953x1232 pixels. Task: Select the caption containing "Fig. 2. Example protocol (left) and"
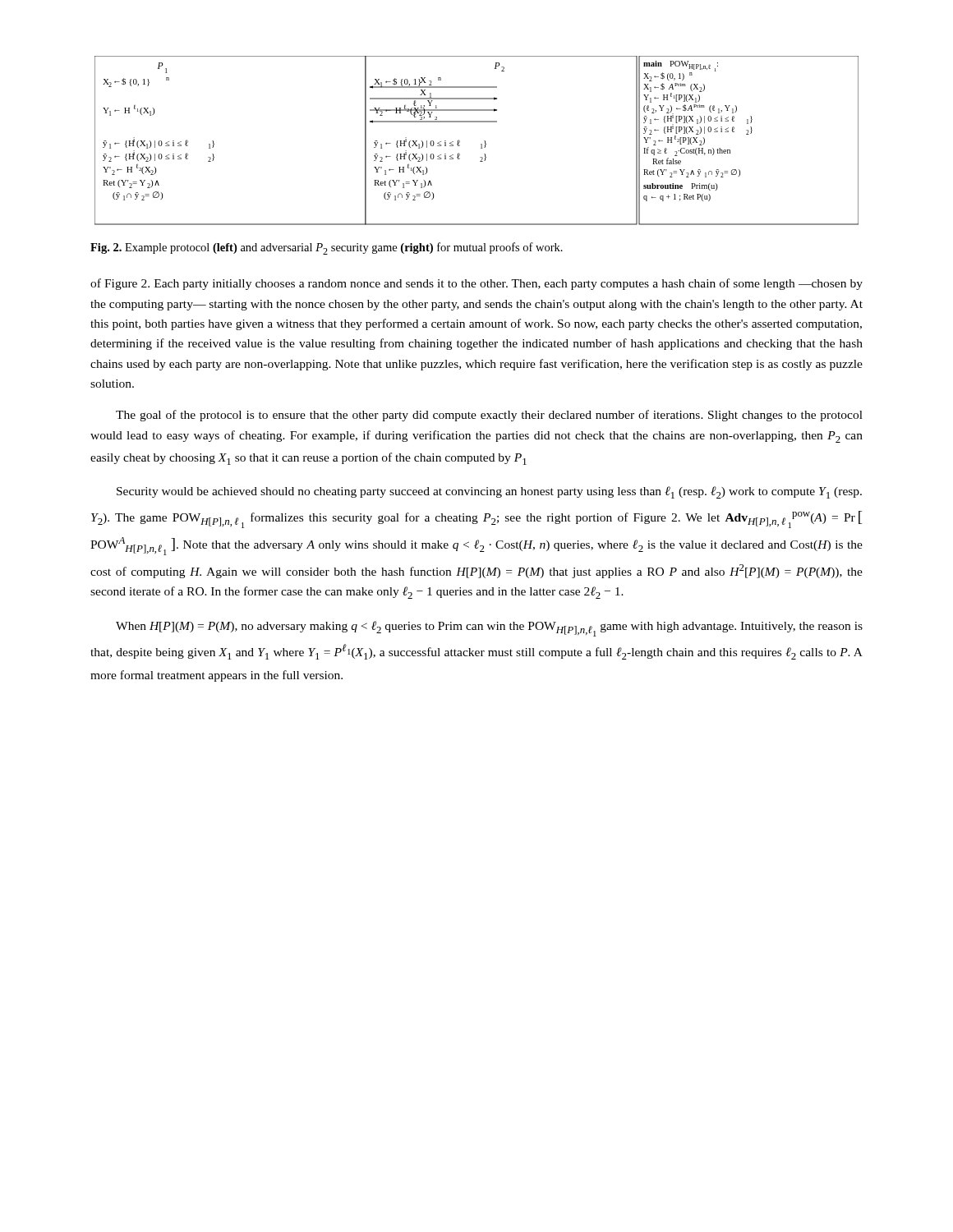327,249
